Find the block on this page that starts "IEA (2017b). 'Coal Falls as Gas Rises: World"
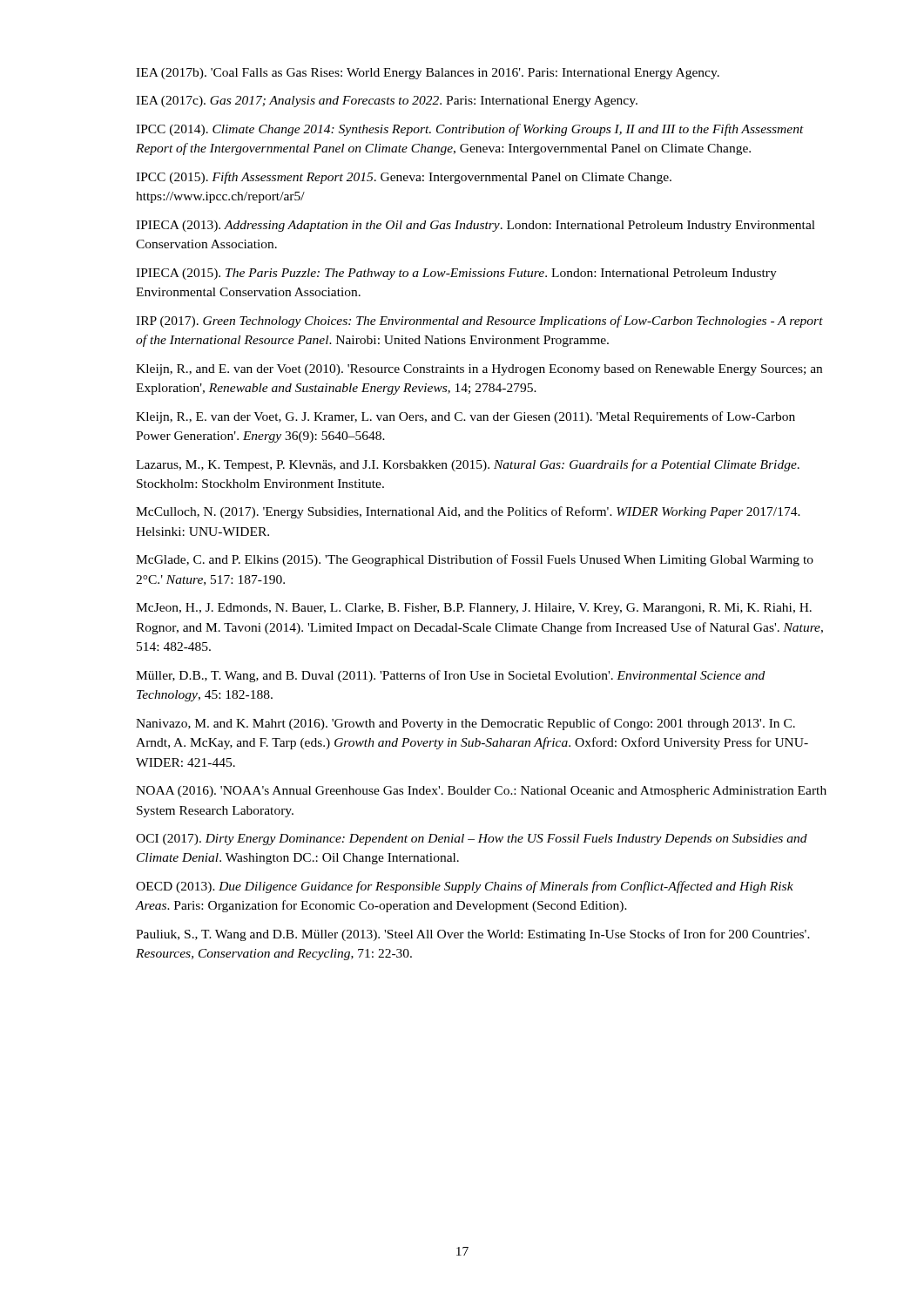The height and width of the screenshot is (1307, 924). [462, 73]
